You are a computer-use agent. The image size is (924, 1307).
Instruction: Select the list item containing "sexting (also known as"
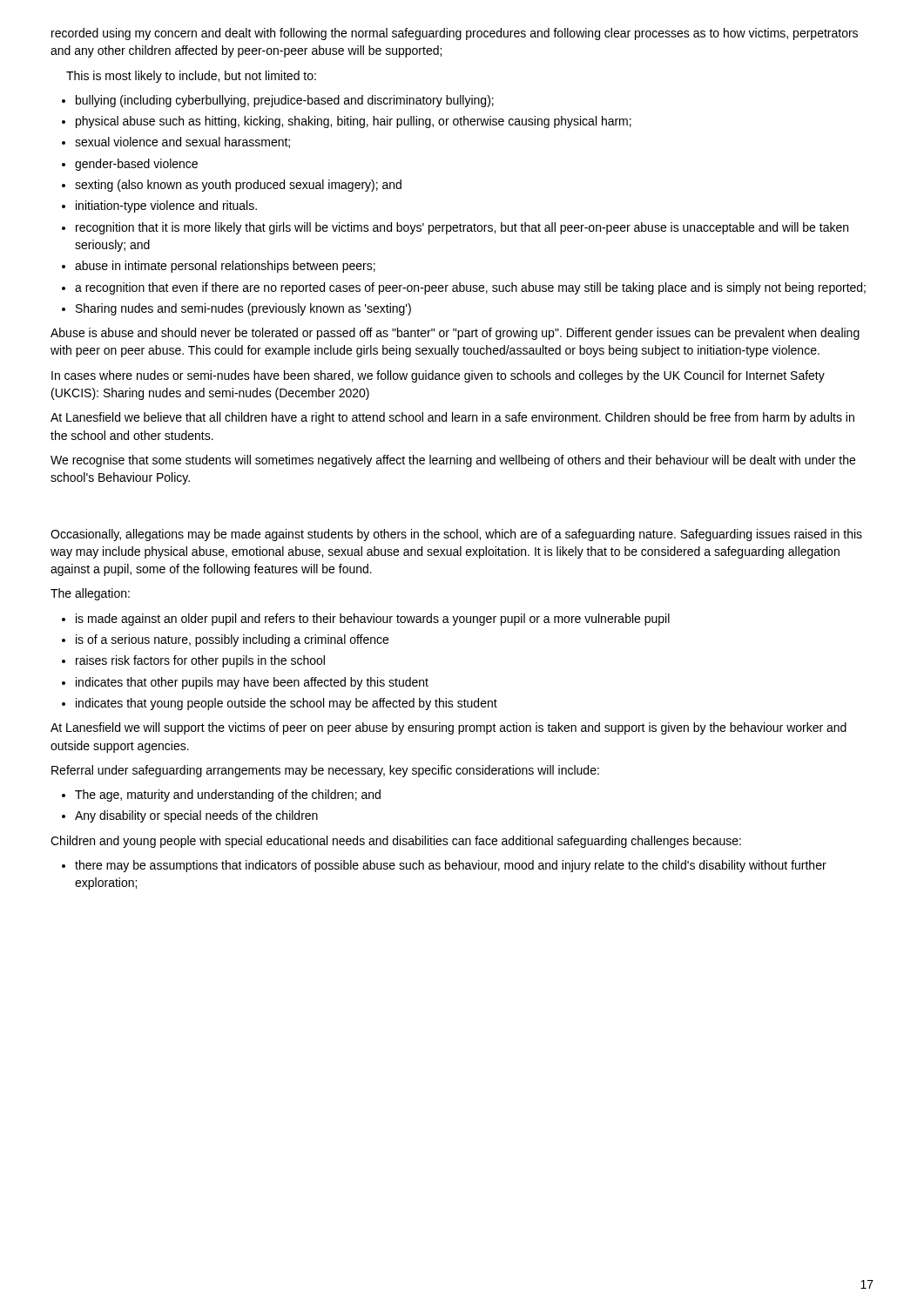(238, 186)
